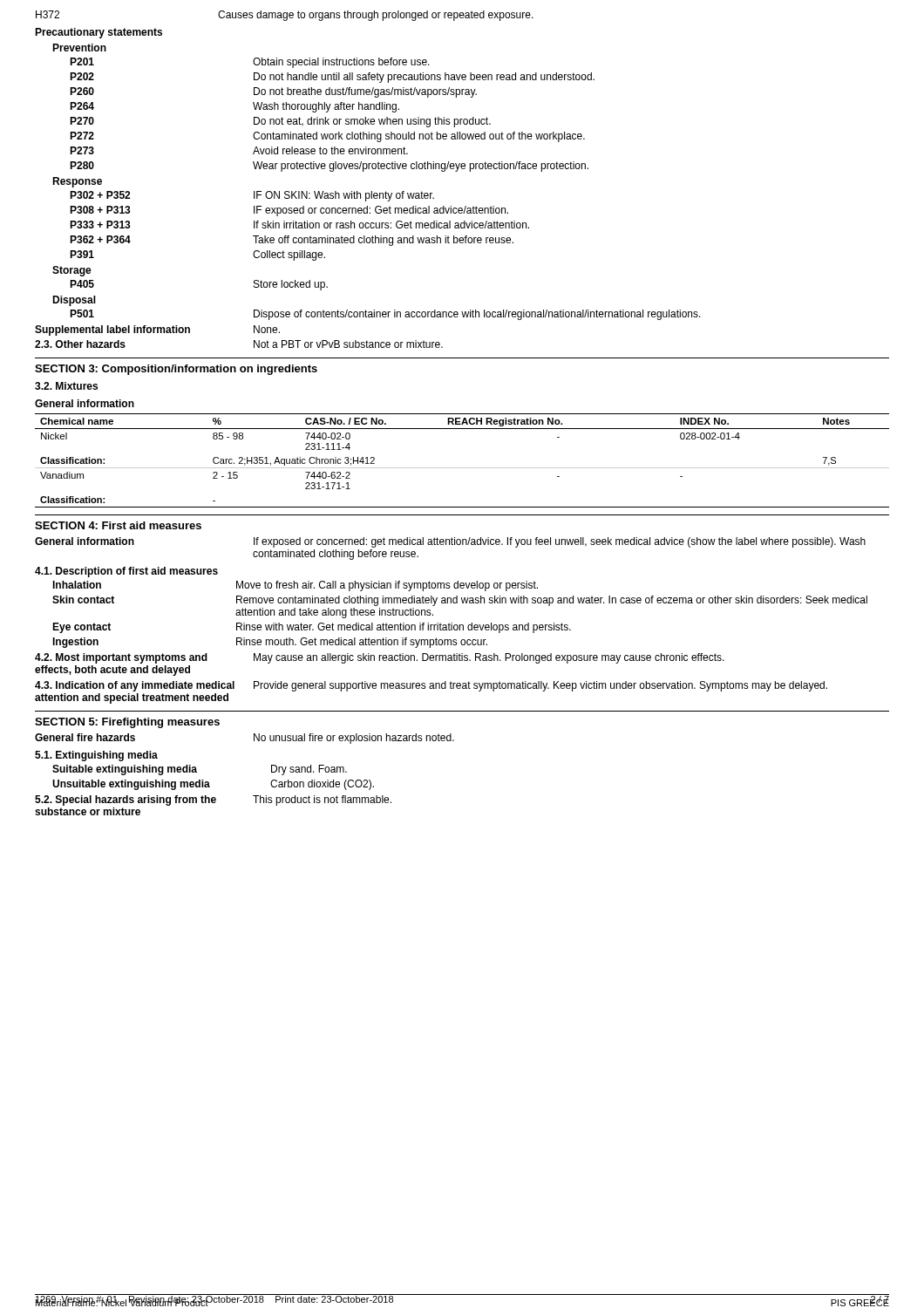Find the region starting "P273 Avoid release to the environment."

[x=75, y=150]
